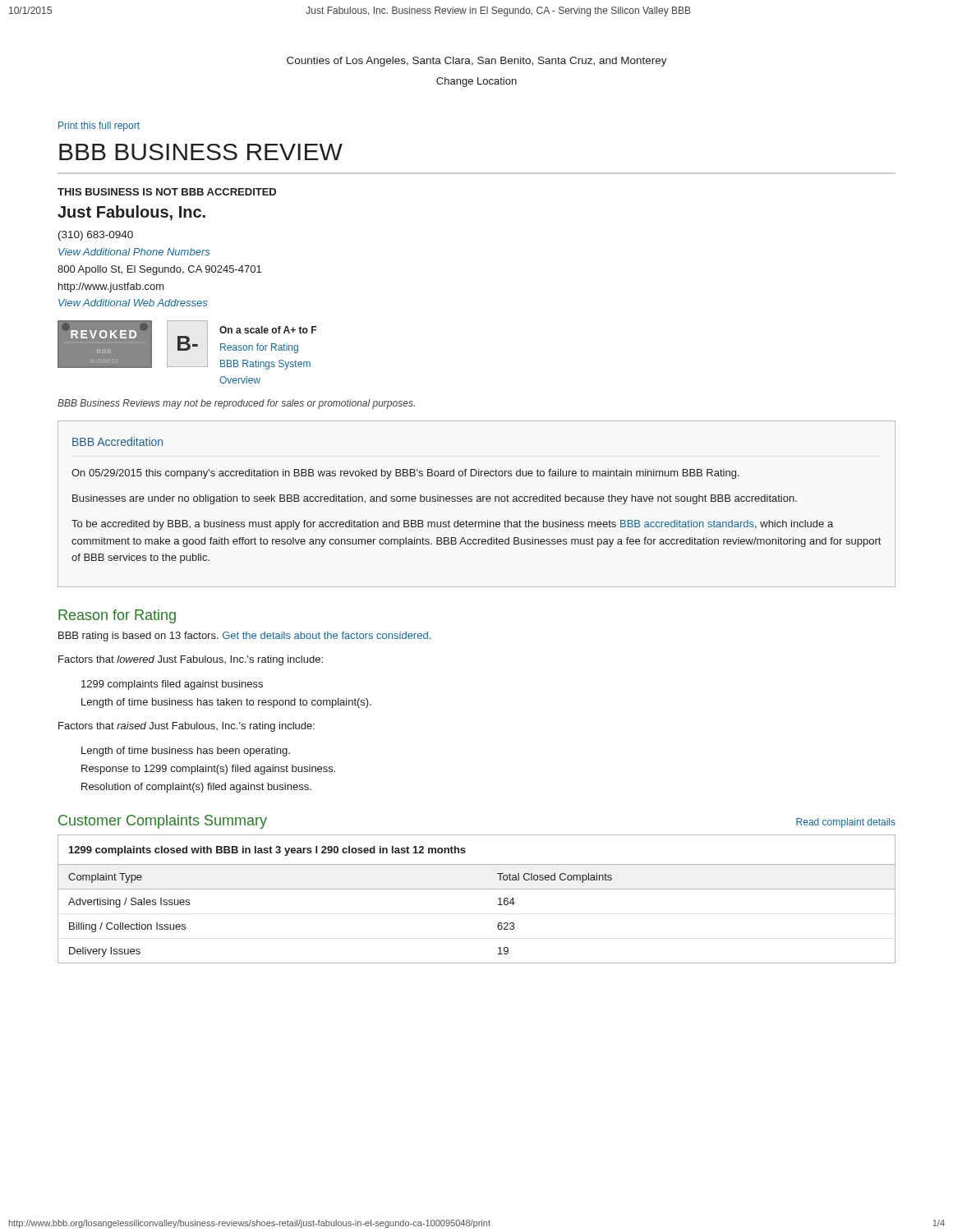Viewport: 953px width, 1232px height.
Task: Click on the block starting "Read complaint details"
Action: click(846, 822)
